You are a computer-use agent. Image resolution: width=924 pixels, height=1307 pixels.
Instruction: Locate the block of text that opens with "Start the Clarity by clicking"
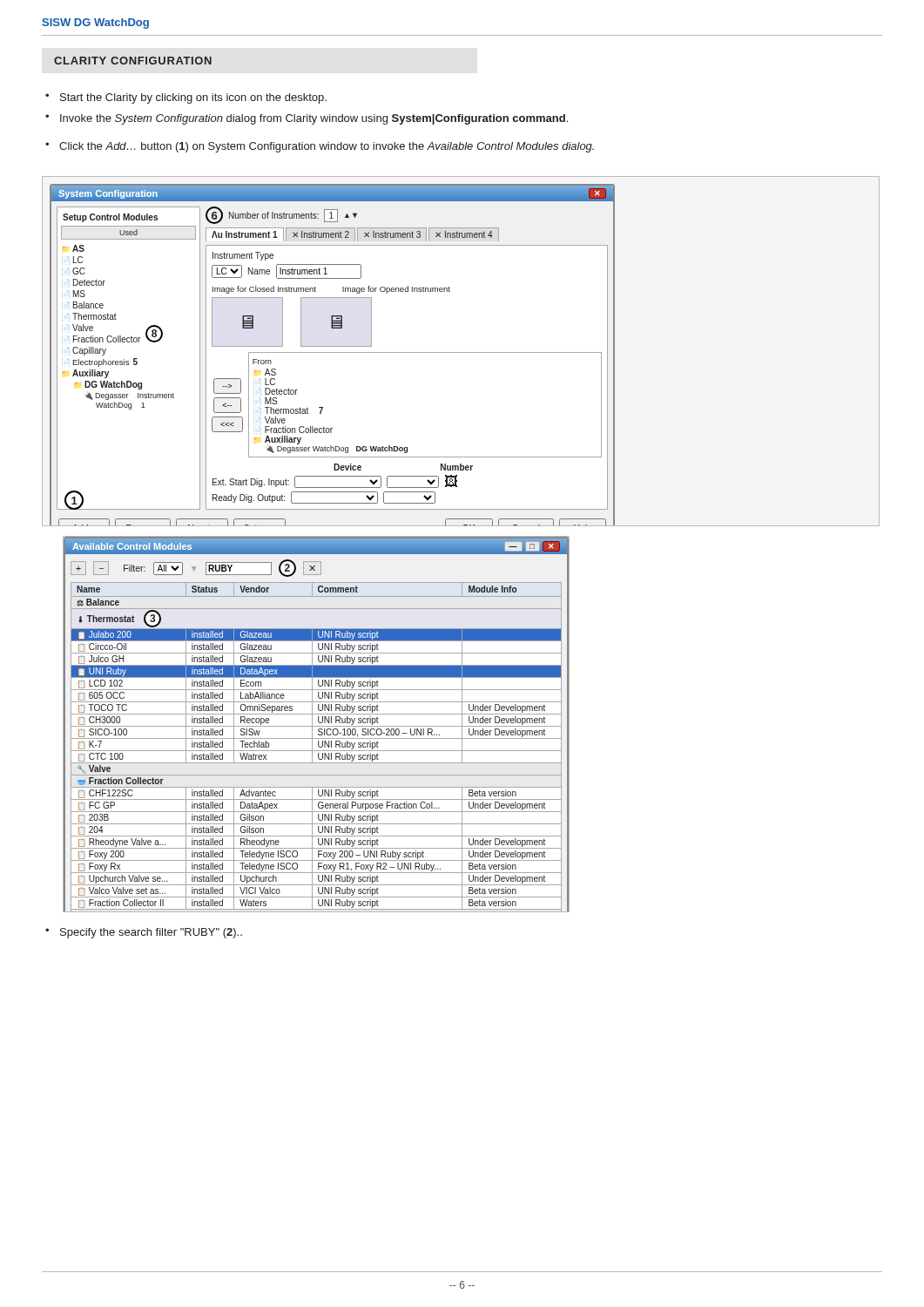pos(193,97)
